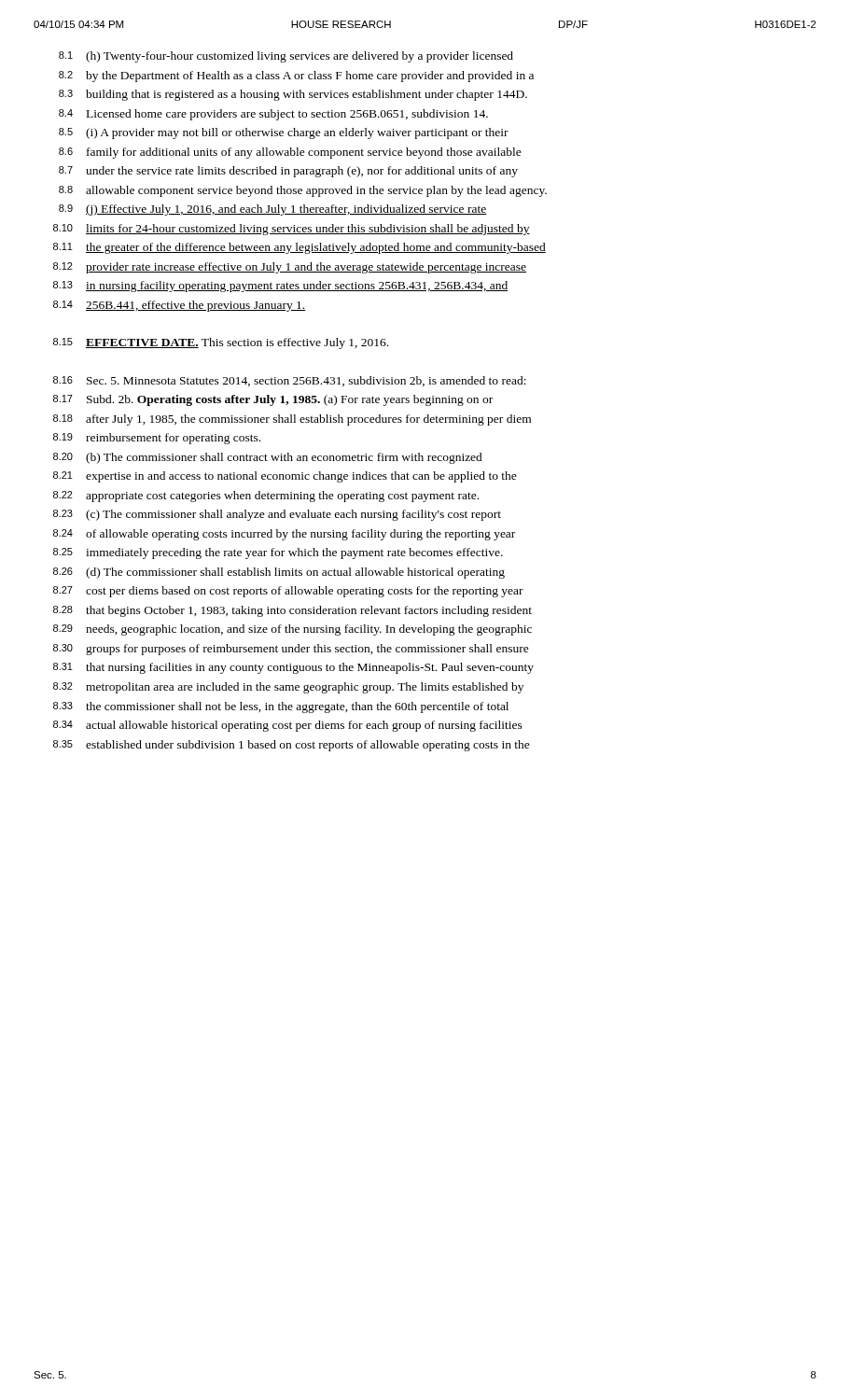Point to the block beginning "22 appropriate cost categories when determining"

click(x=425, y=496)
